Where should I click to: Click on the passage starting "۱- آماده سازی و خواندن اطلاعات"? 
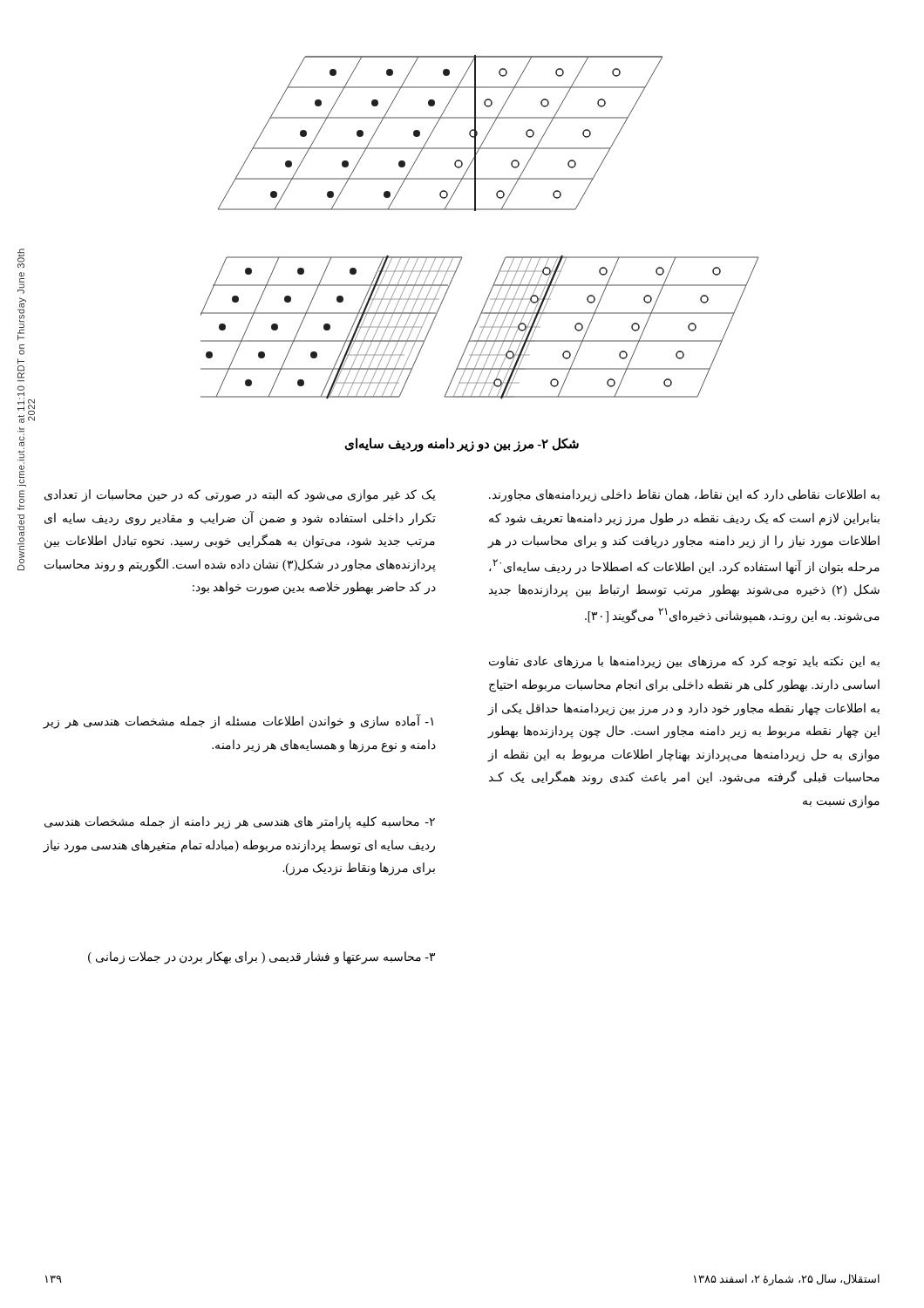coord(240,733)
